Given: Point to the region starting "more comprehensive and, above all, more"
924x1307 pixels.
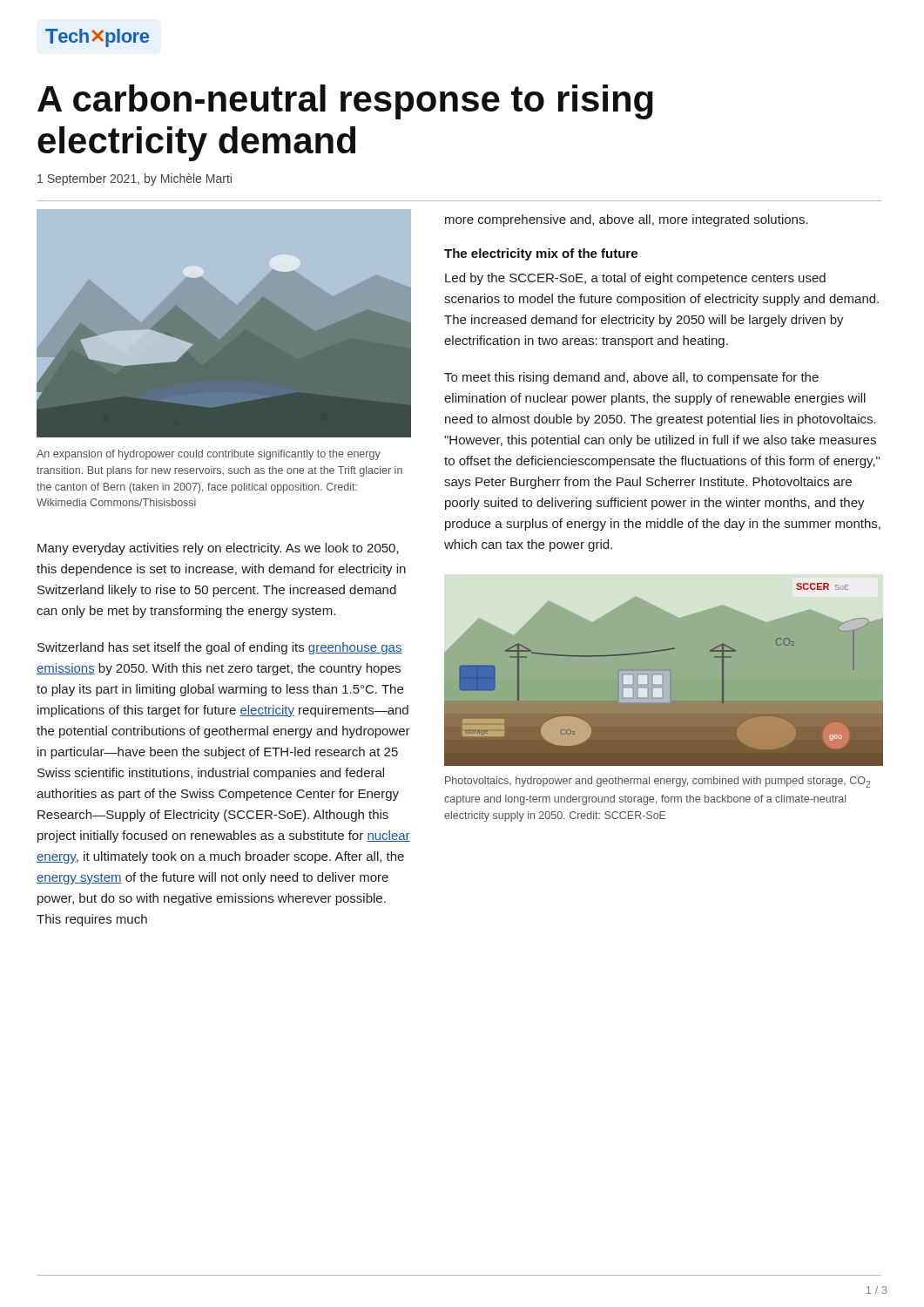Looking at the screenshot, I should (626, 219).
